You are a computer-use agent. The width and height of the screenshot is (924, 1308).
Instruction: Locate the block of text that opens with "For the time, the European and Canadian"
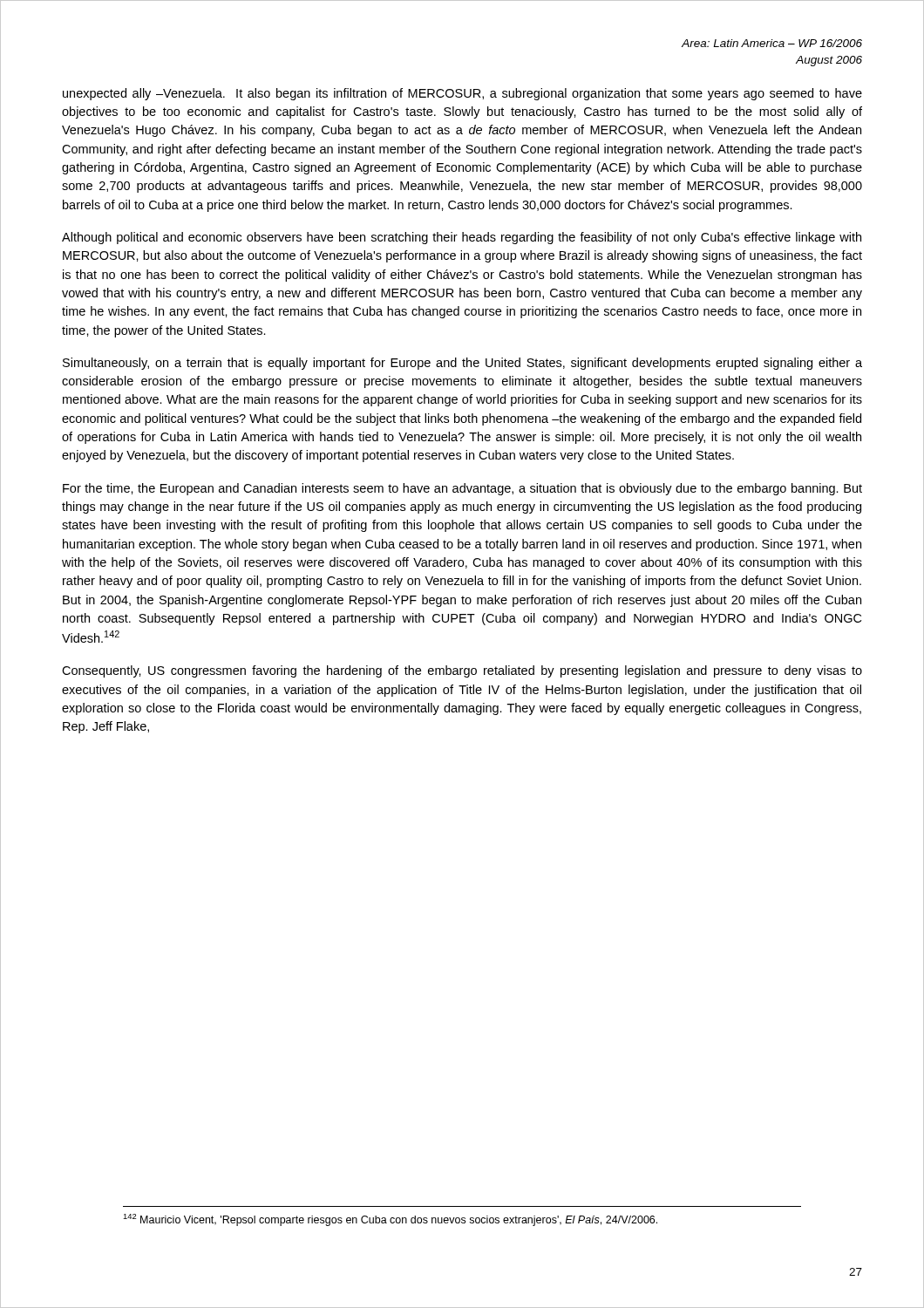[x=462, y=563]
